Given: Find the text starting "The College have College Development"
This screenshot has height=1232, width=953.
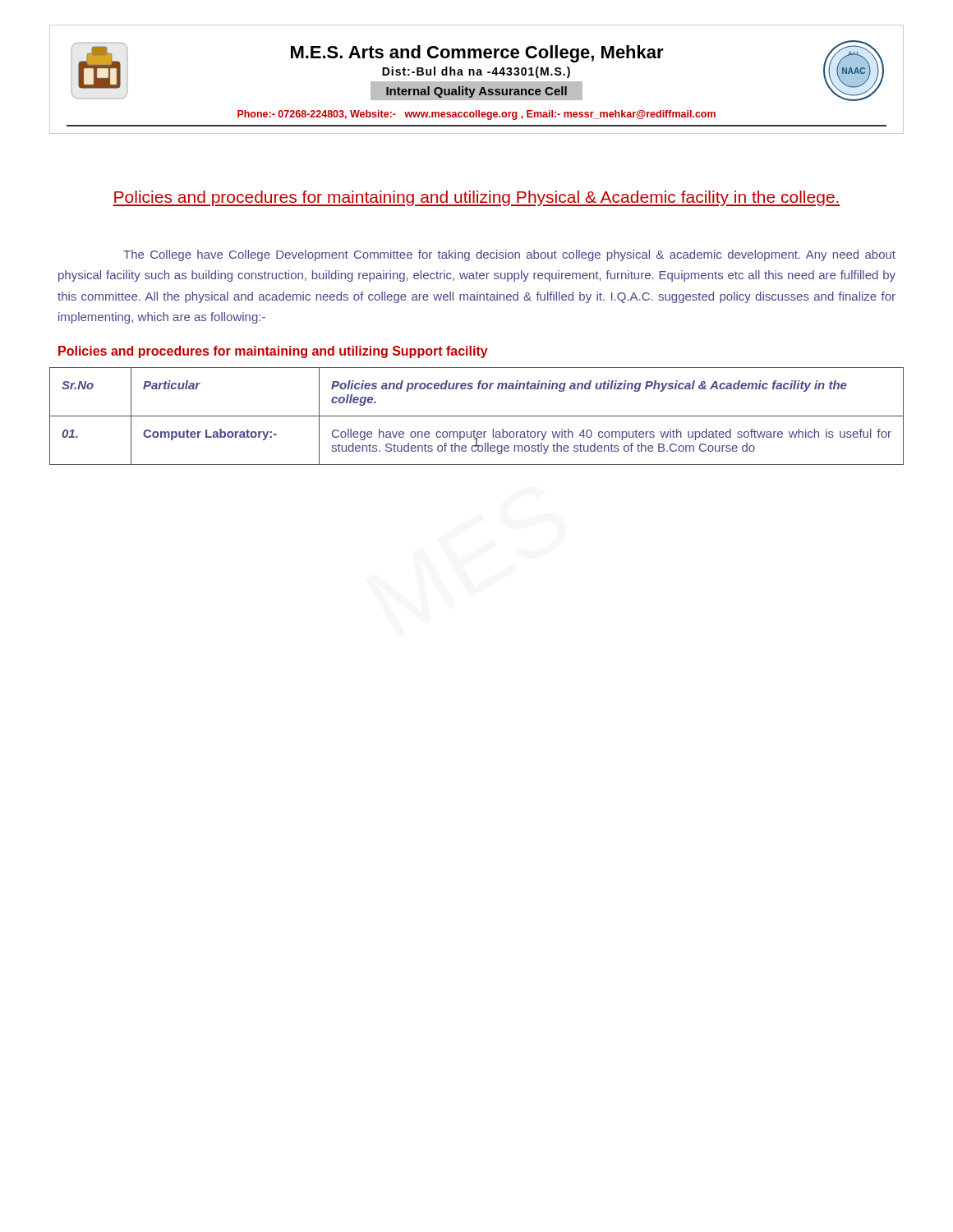Looking at the screenshot, I should click(x=476, y=285).
